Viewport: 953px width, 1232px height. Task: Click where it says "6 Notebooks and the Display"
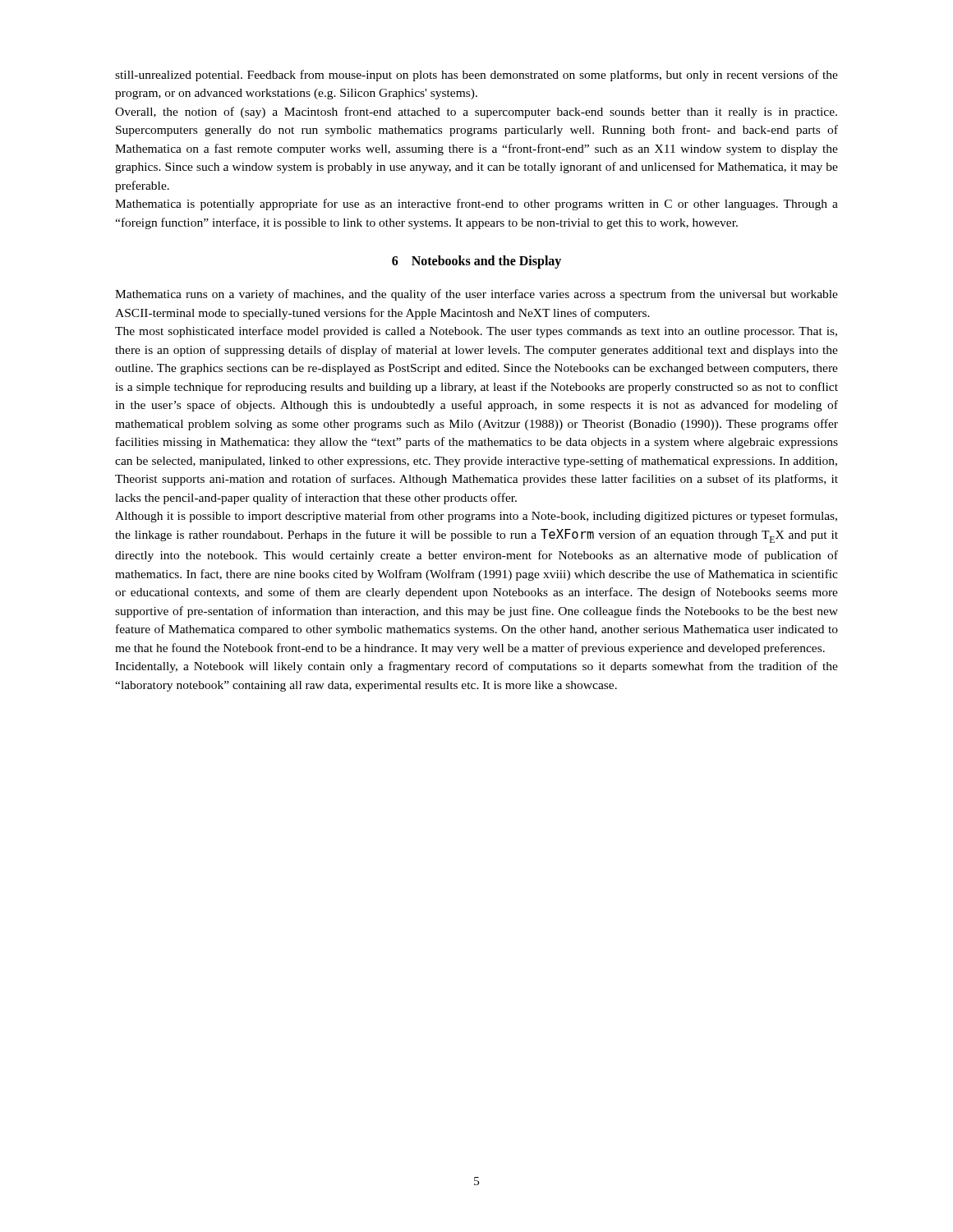click(476, 261)
